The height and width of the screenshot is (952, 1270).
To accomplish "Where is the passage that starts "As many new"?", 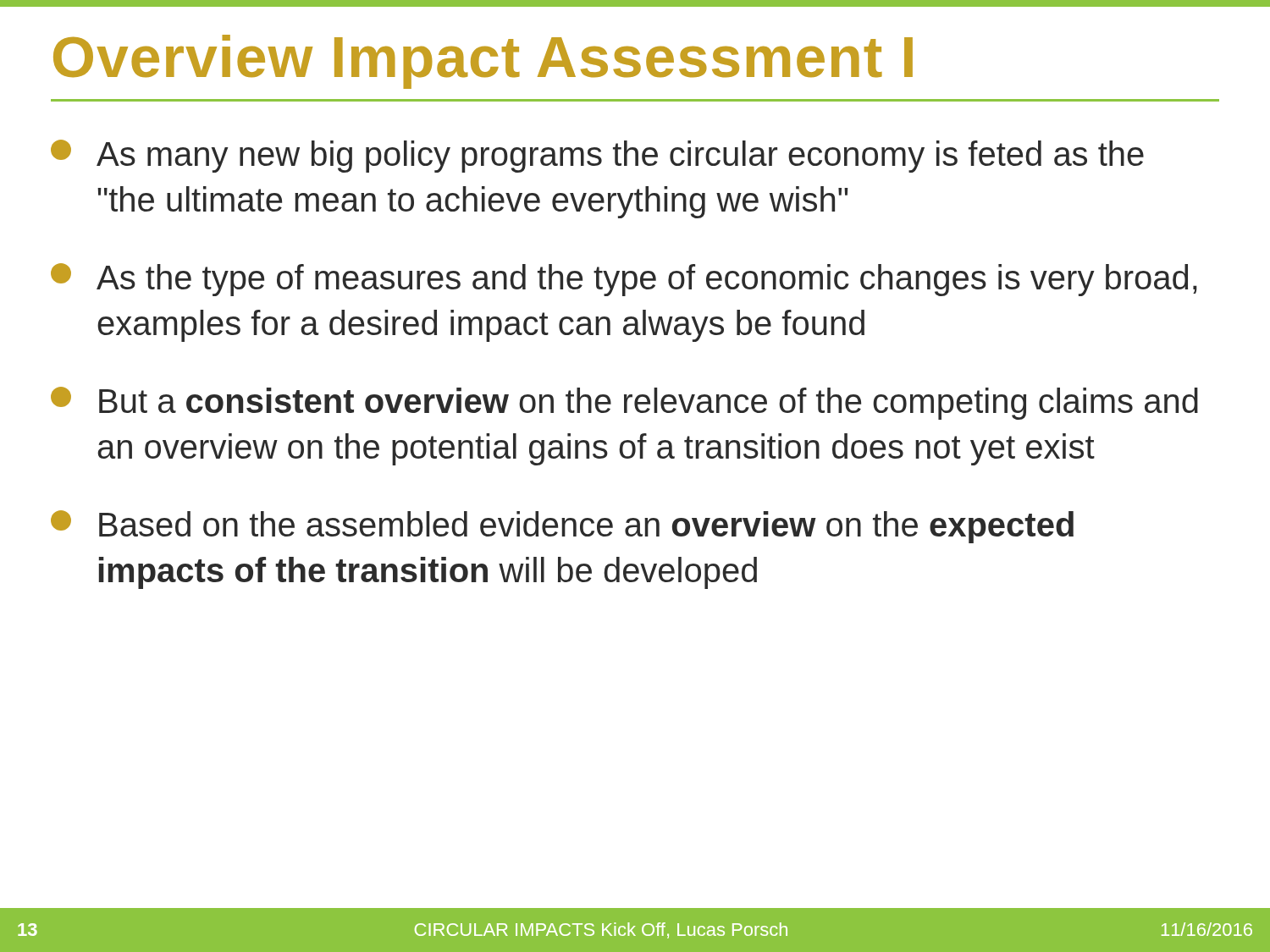I will [627, 177].
